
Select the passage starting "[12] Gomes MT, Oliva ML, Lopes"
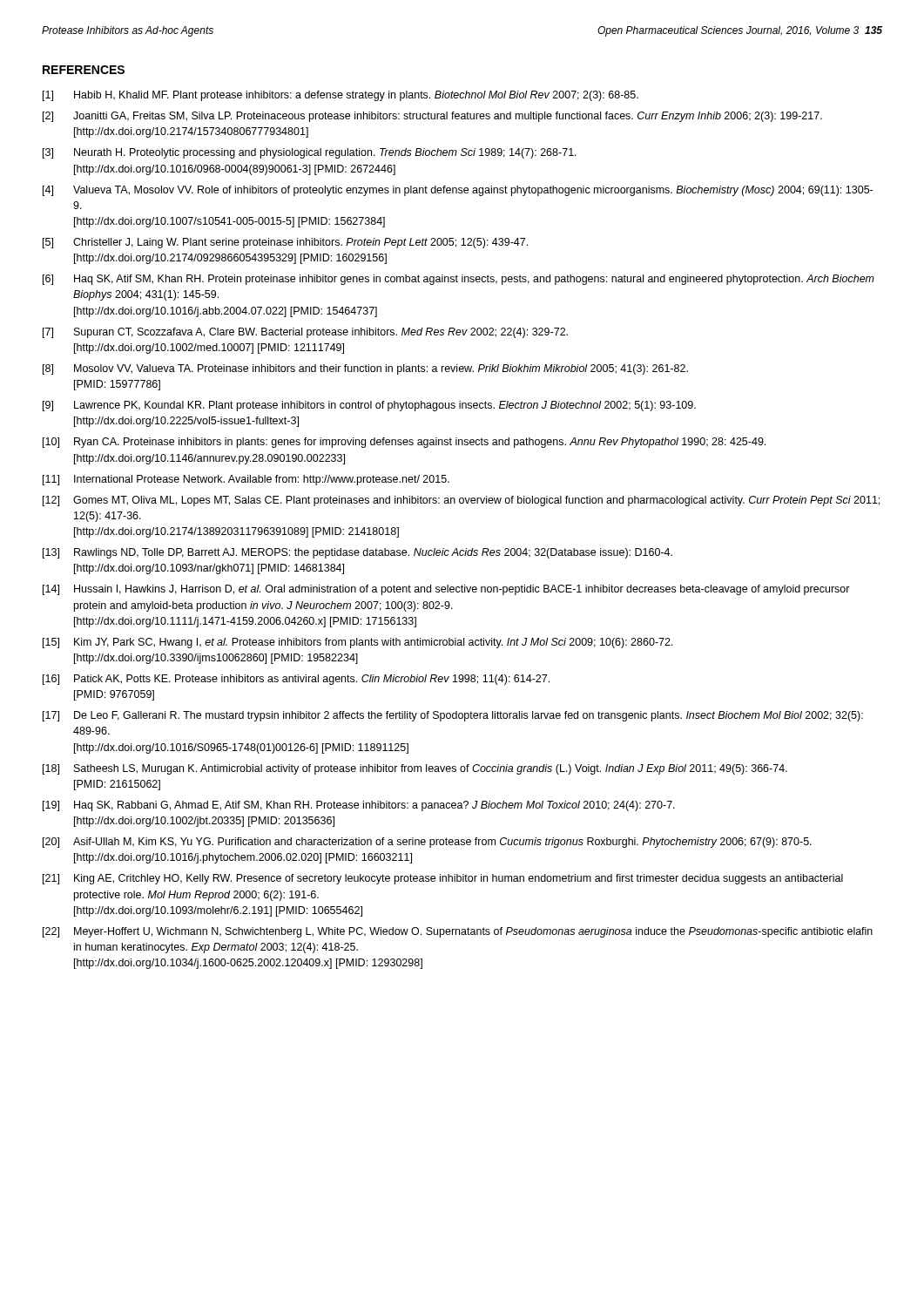coord(461,501)
